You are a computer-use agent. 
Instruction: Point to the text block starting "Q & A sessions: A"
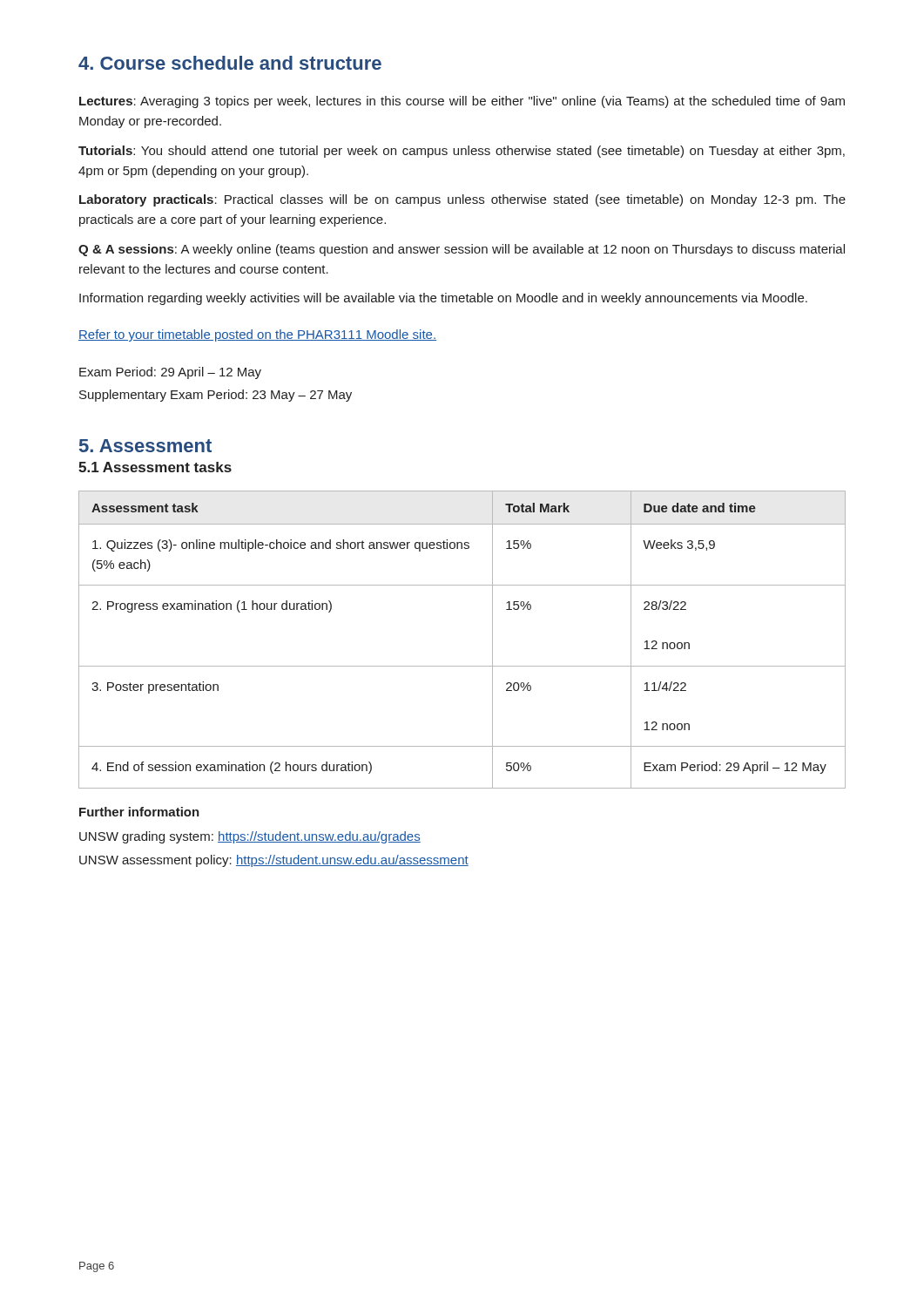point(462,258)
